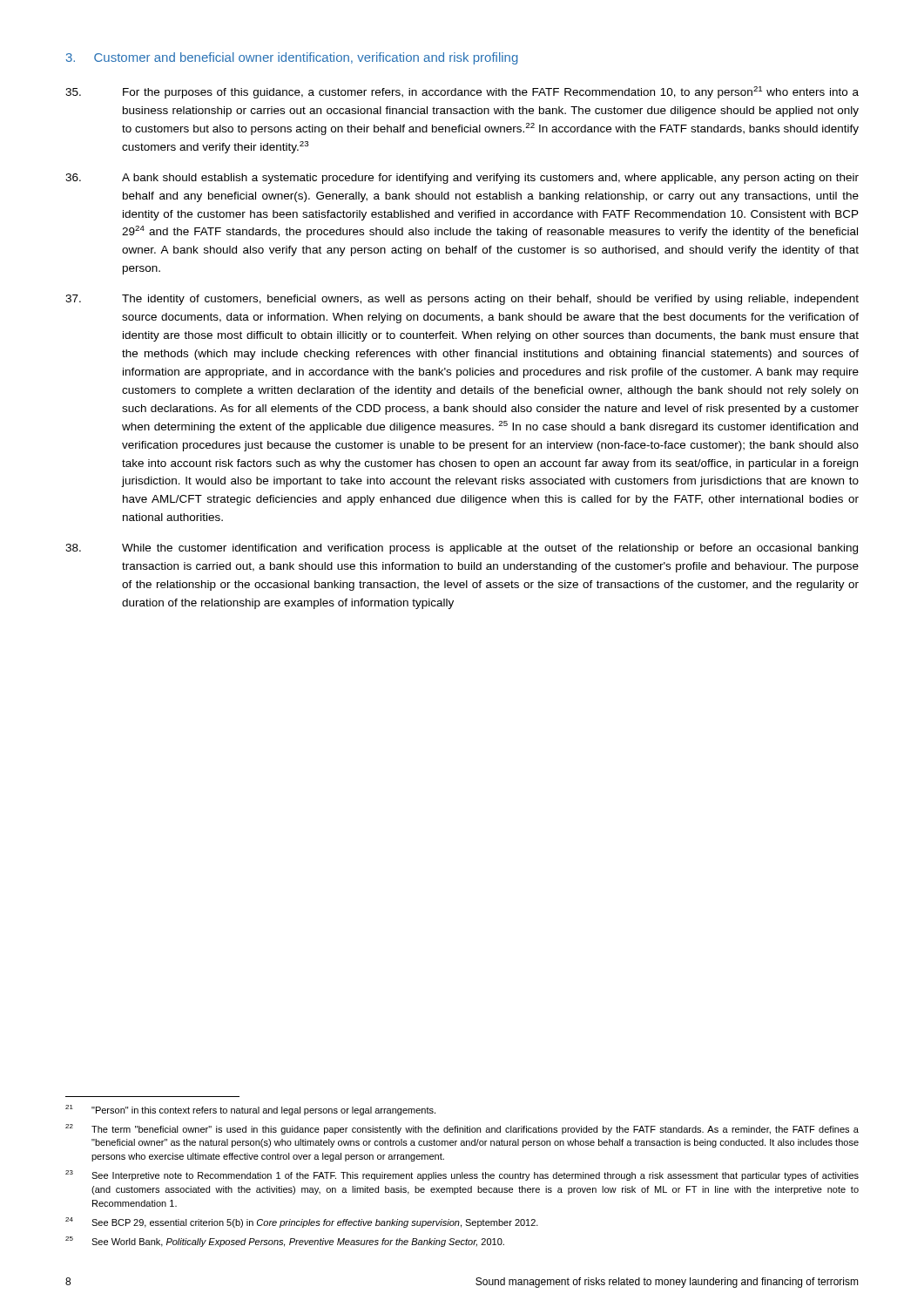The image size is (924, 1307).
Task: Select the footnote that reads "24 See BCP"
Action: (x=462, y=1223)
